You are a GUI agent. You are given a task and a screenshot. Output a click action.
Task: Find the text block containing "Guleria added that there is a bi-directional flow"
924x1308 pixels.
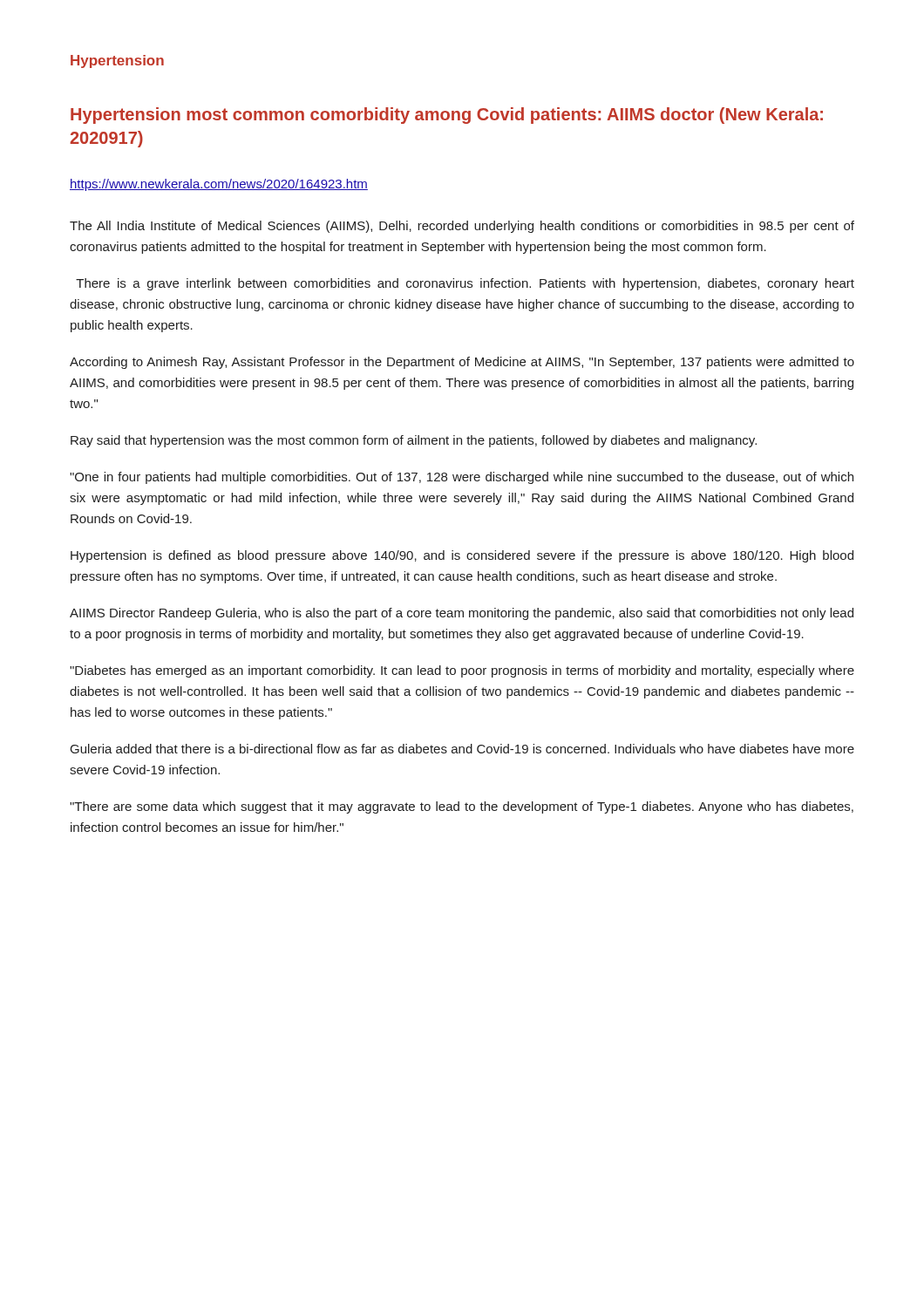click(x=462, y=760)
